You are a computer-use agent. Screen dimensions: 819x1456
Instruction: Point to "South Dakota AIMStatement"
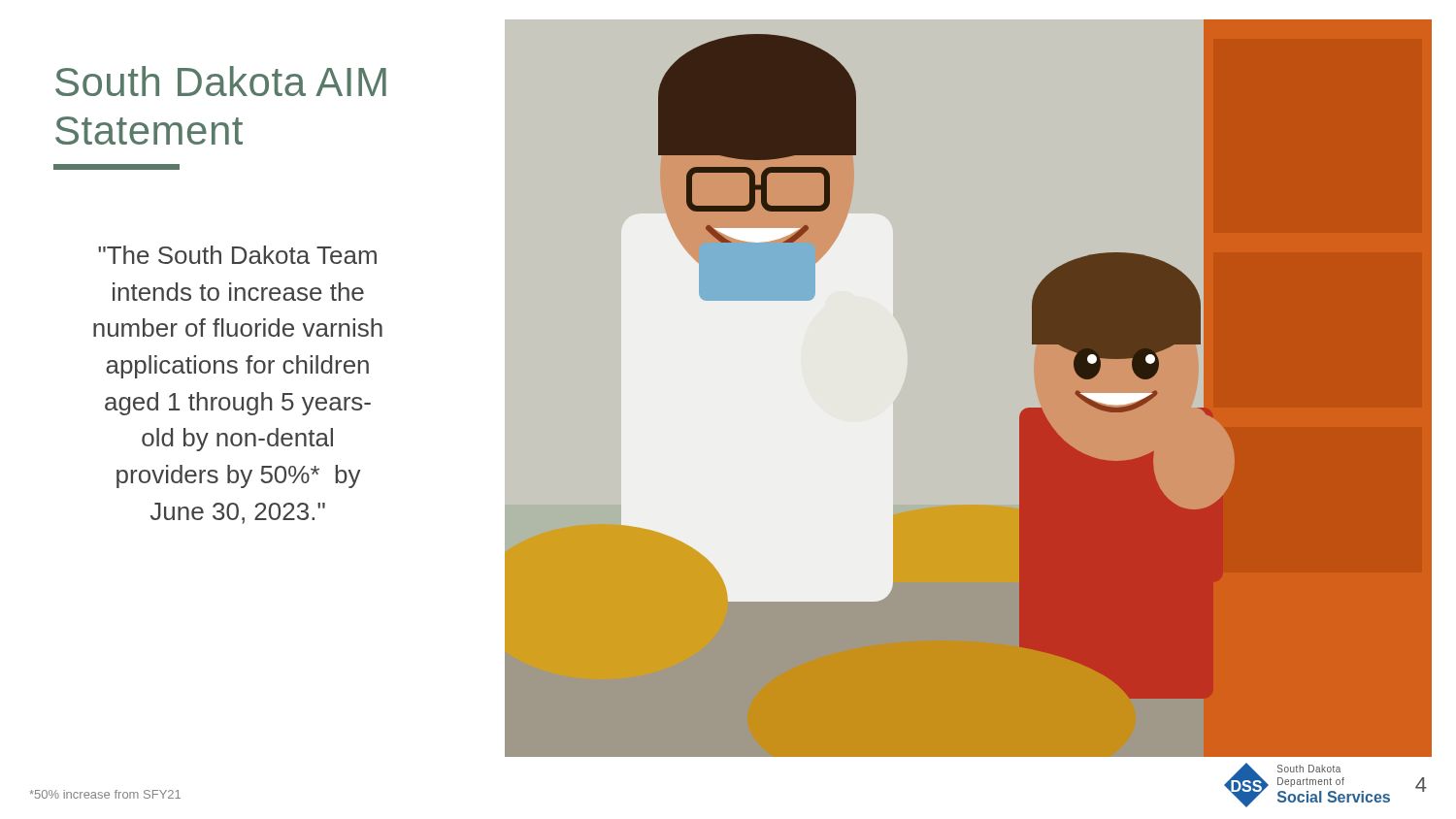tap(238, 114)
